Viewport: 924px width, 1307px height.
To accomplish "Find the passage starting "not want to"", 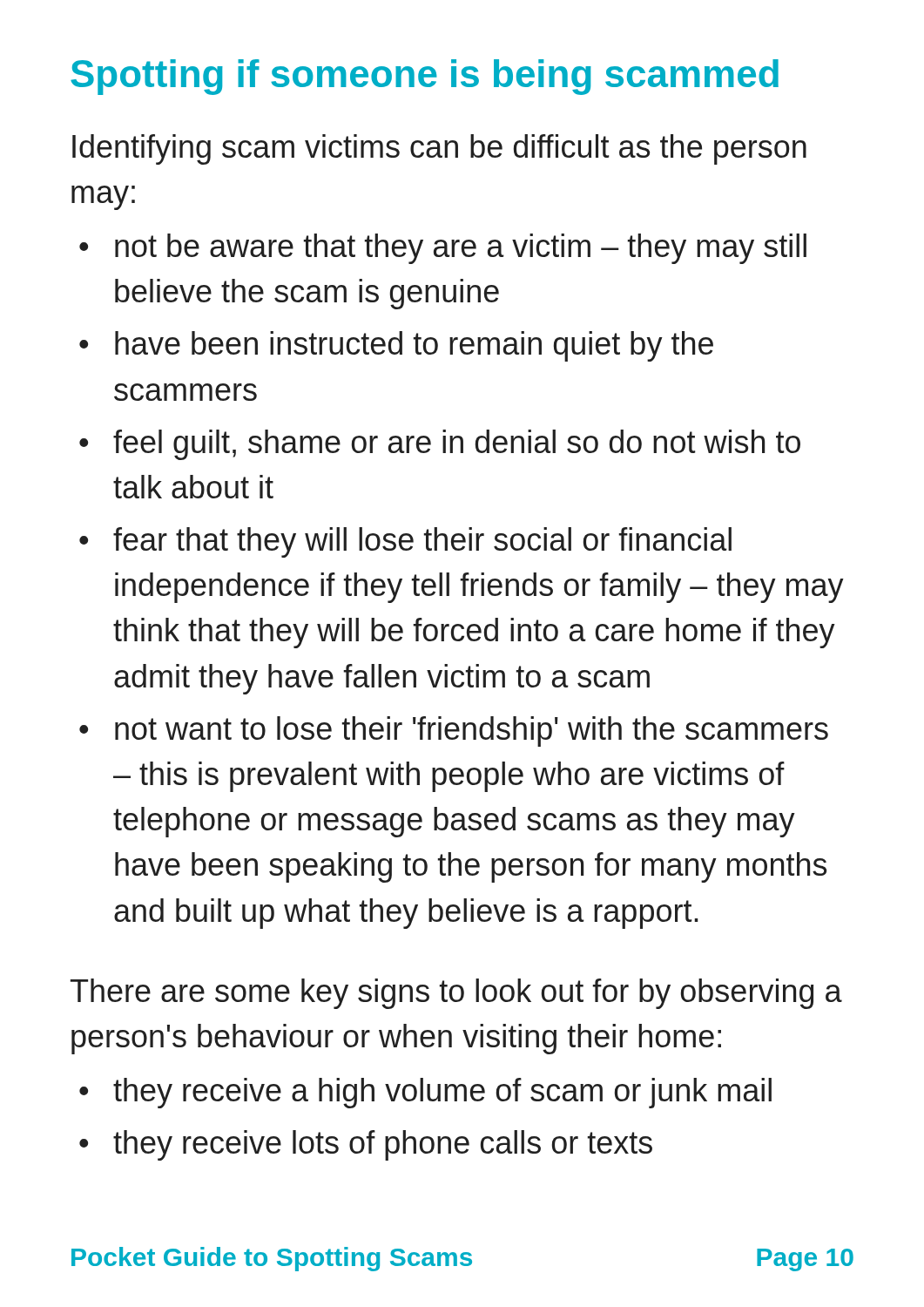I will (471, 820).
